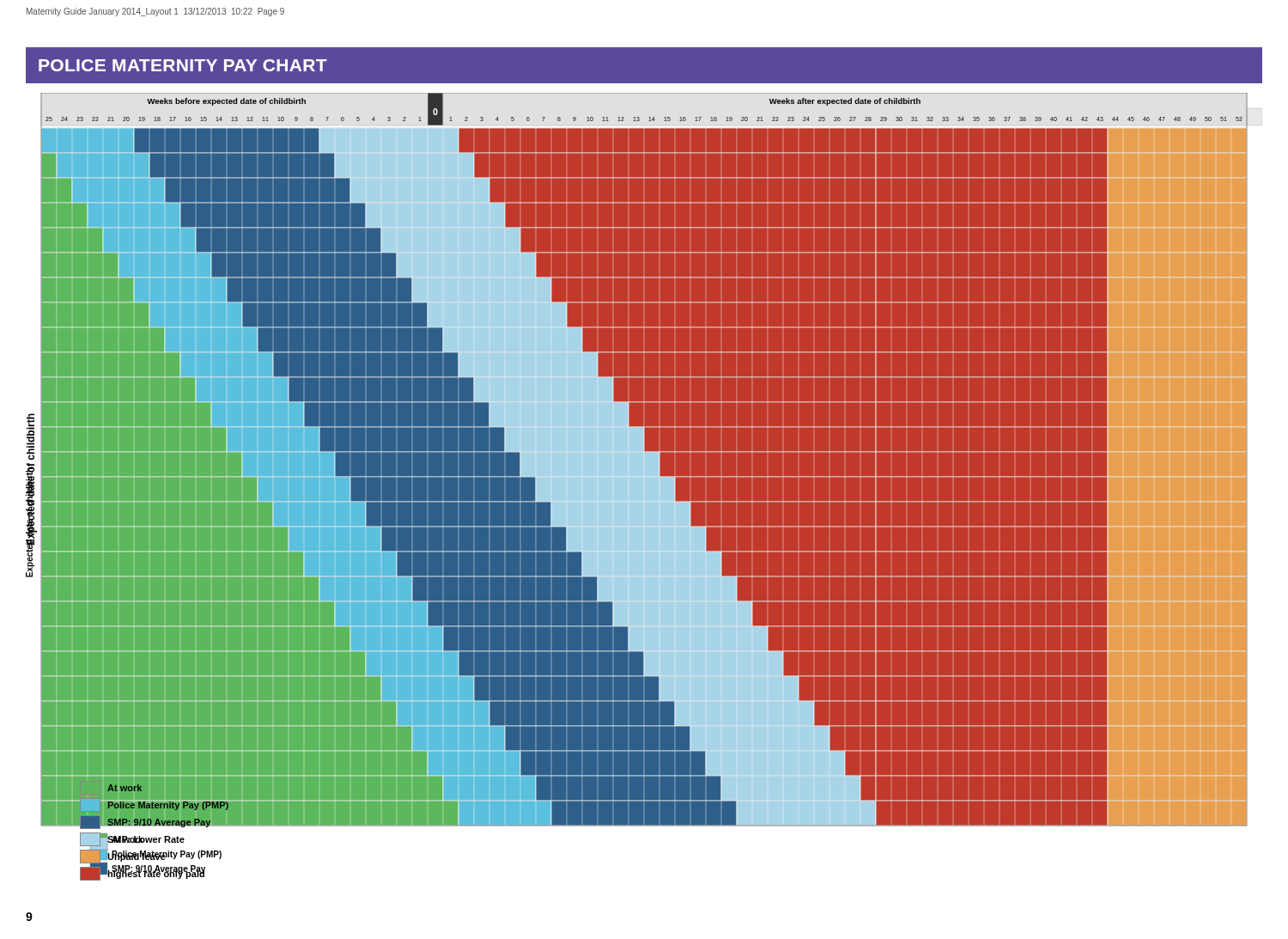The image size is (1288, 939).
Task: Select the text starting "POLICE MATERNITY PAY CHART"
Action: pyautogui.click(x=182, y=65)
